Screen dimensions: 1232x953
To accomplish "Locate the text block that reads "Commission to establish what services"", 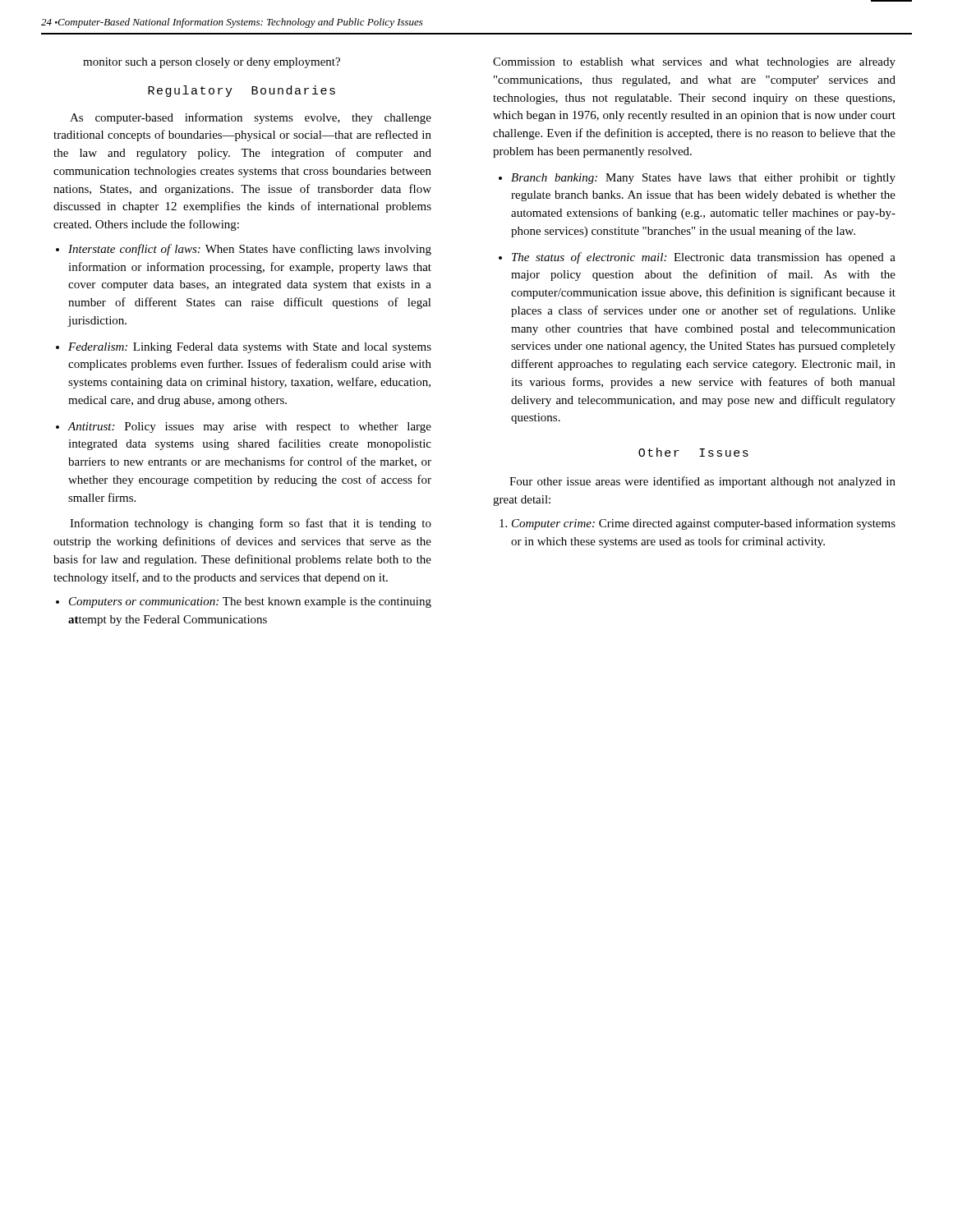I will point(694,106).
